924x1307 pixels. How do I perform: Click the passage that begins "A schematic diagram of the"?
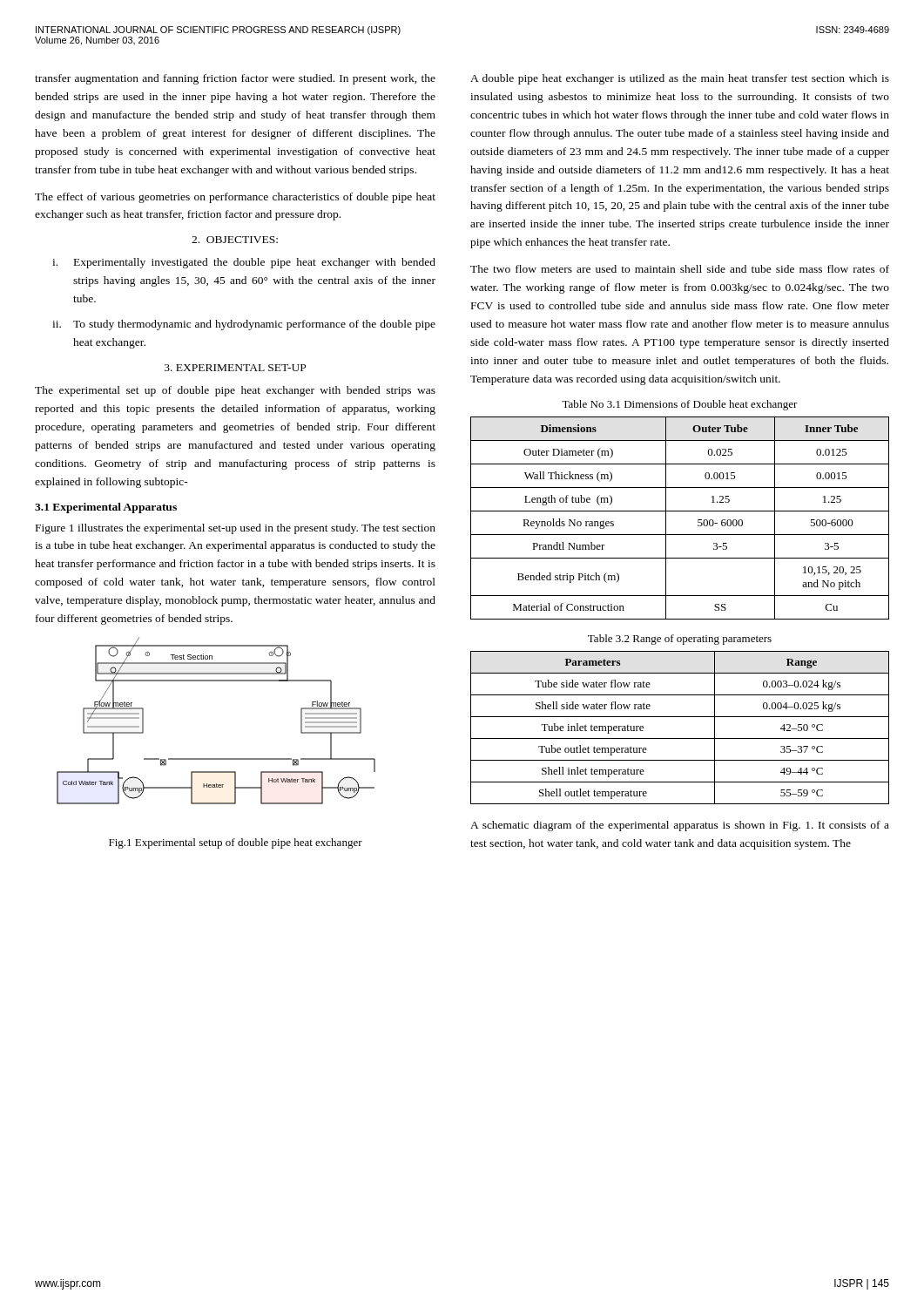pyautogui.click(x=680, y=834)
